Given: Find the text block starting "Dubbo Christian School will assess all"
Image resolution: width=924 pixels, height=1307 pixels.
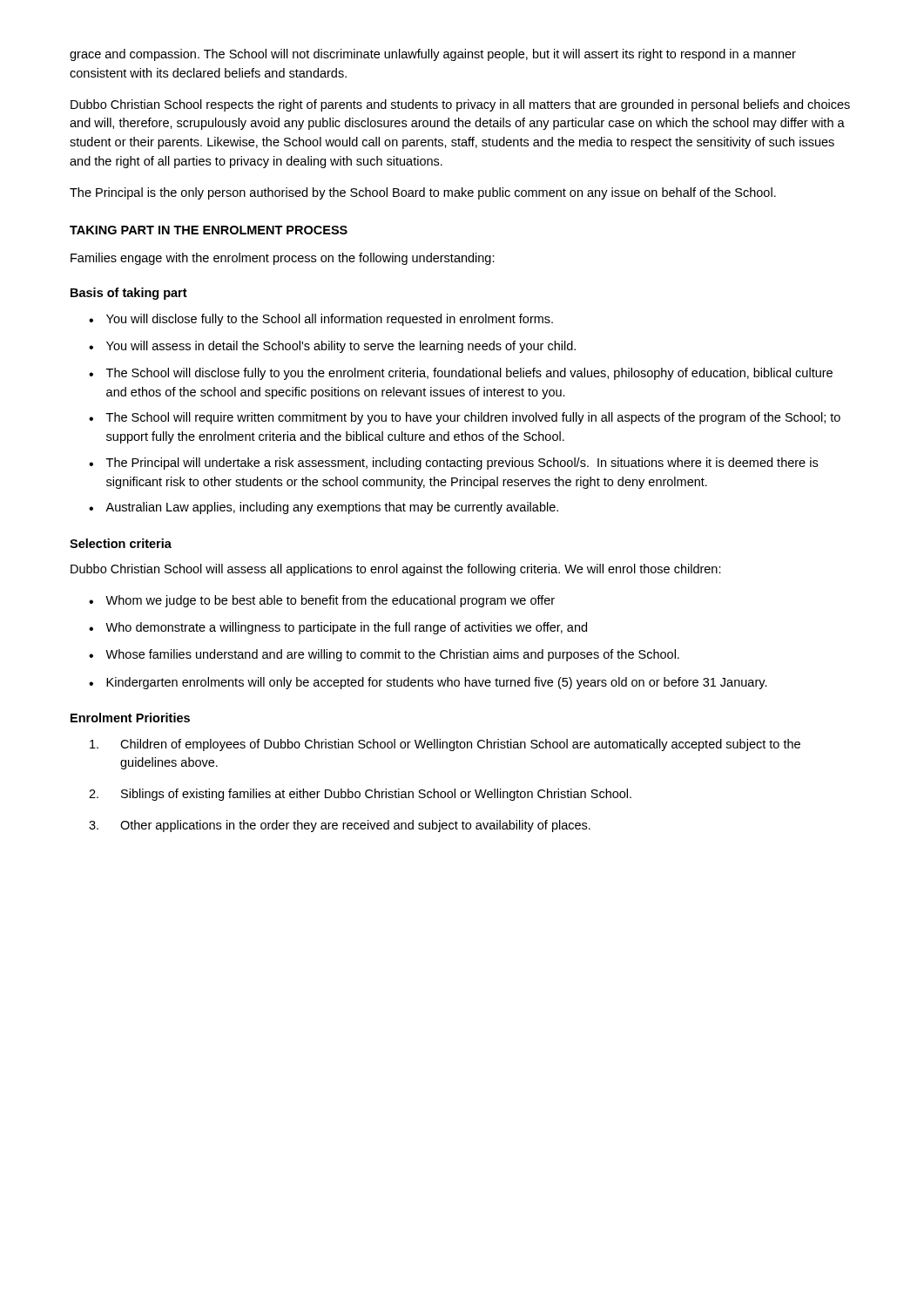Looking at the screenshot, I should click(462, 570).
